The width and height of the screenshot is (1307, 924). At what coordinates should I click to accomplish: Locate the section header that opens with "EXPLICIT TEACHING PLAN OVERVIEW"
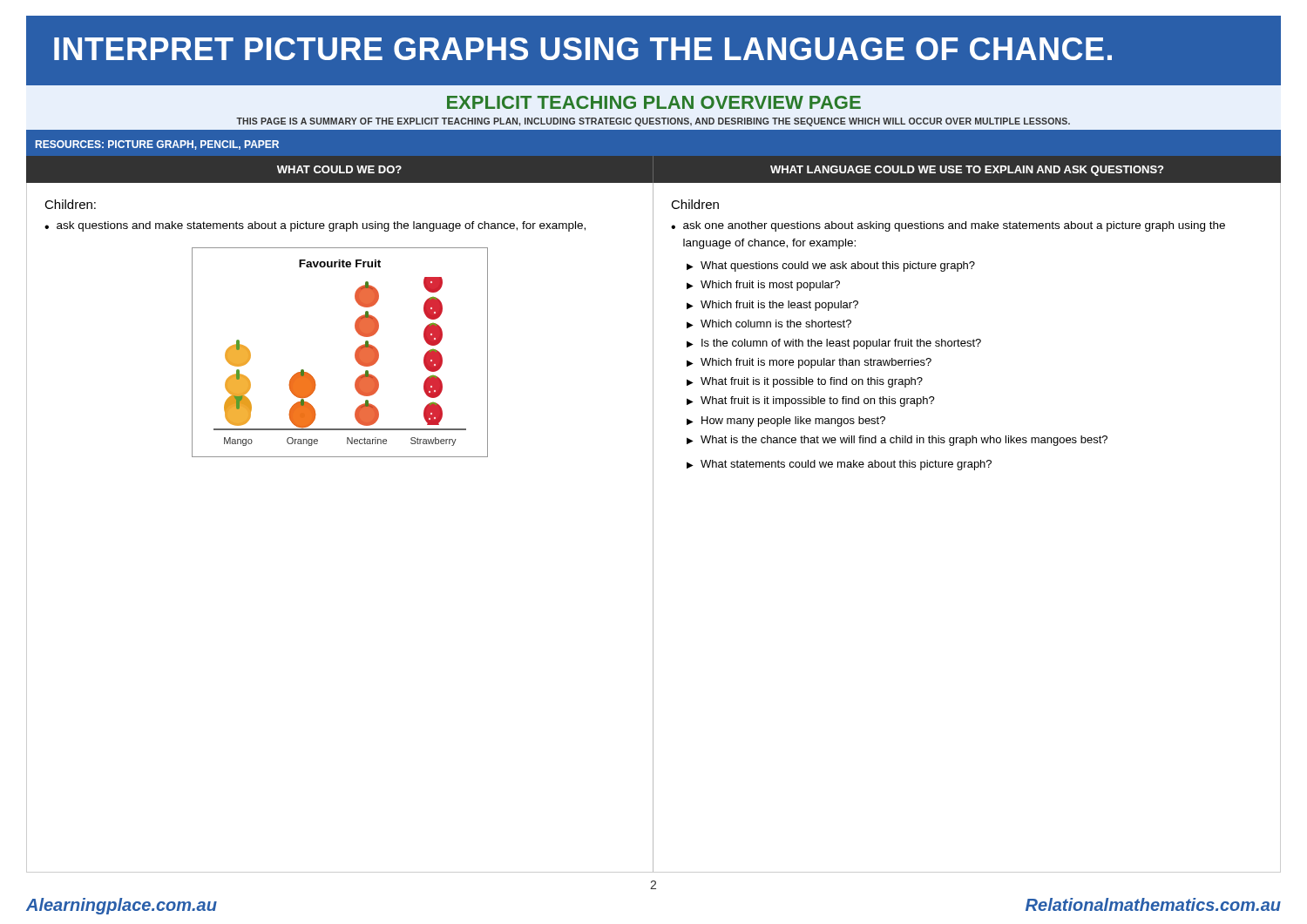pos(654,109)
